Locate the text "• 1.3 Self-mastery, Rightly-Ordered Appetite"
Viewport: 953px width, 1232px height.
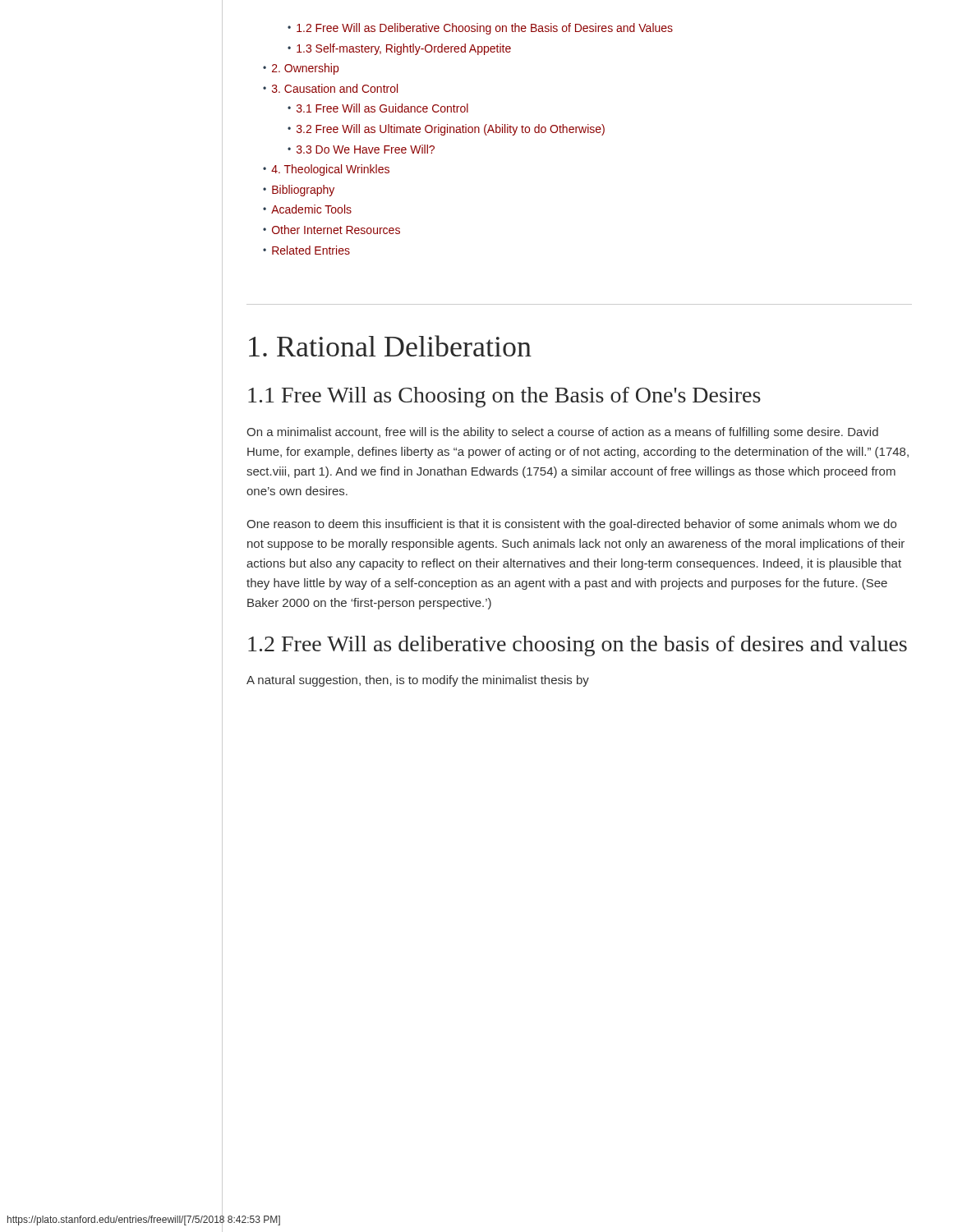399,49
